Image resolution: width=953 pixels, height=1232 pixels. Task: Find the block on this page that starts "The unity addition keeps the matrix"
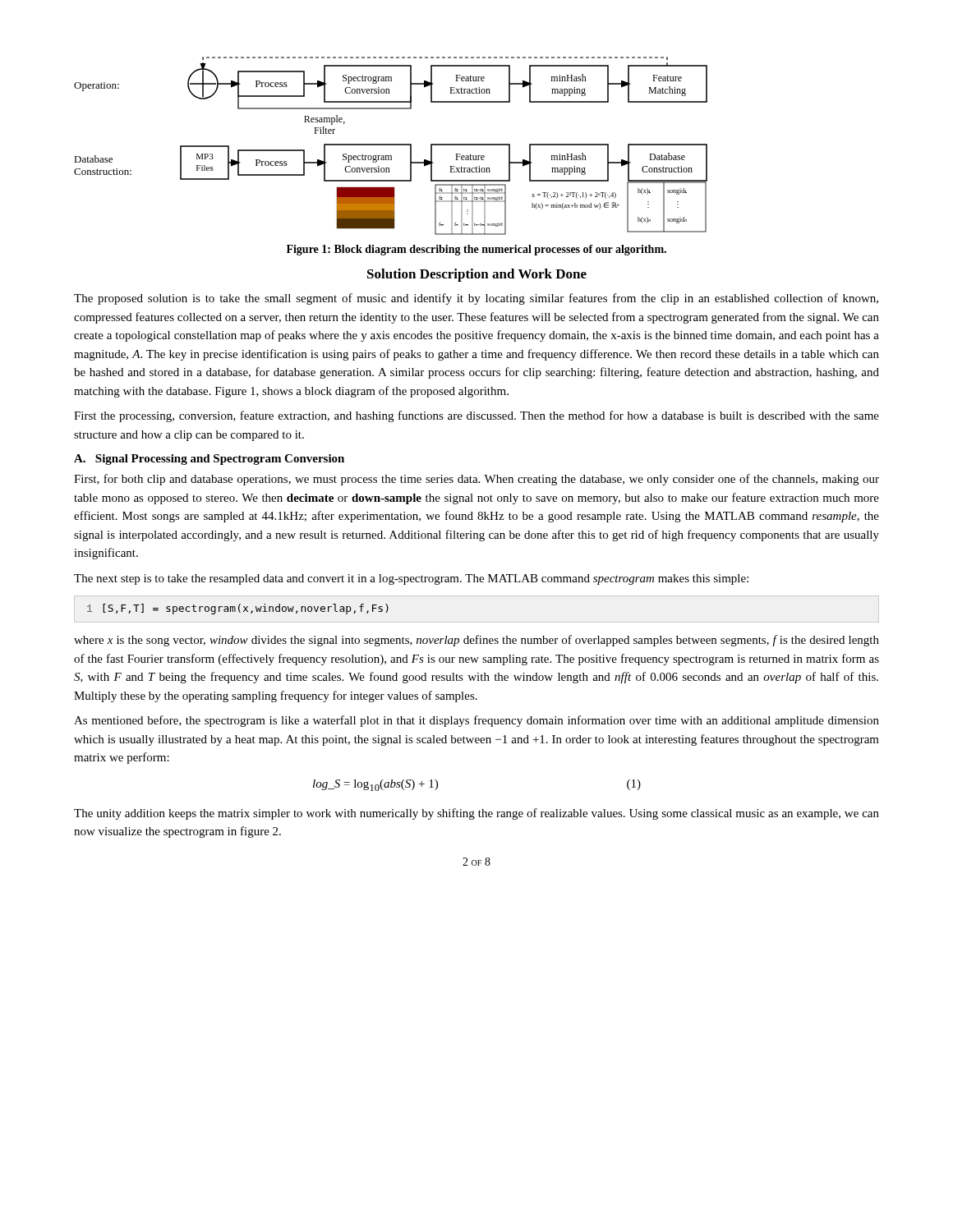(x=476, y=822)
